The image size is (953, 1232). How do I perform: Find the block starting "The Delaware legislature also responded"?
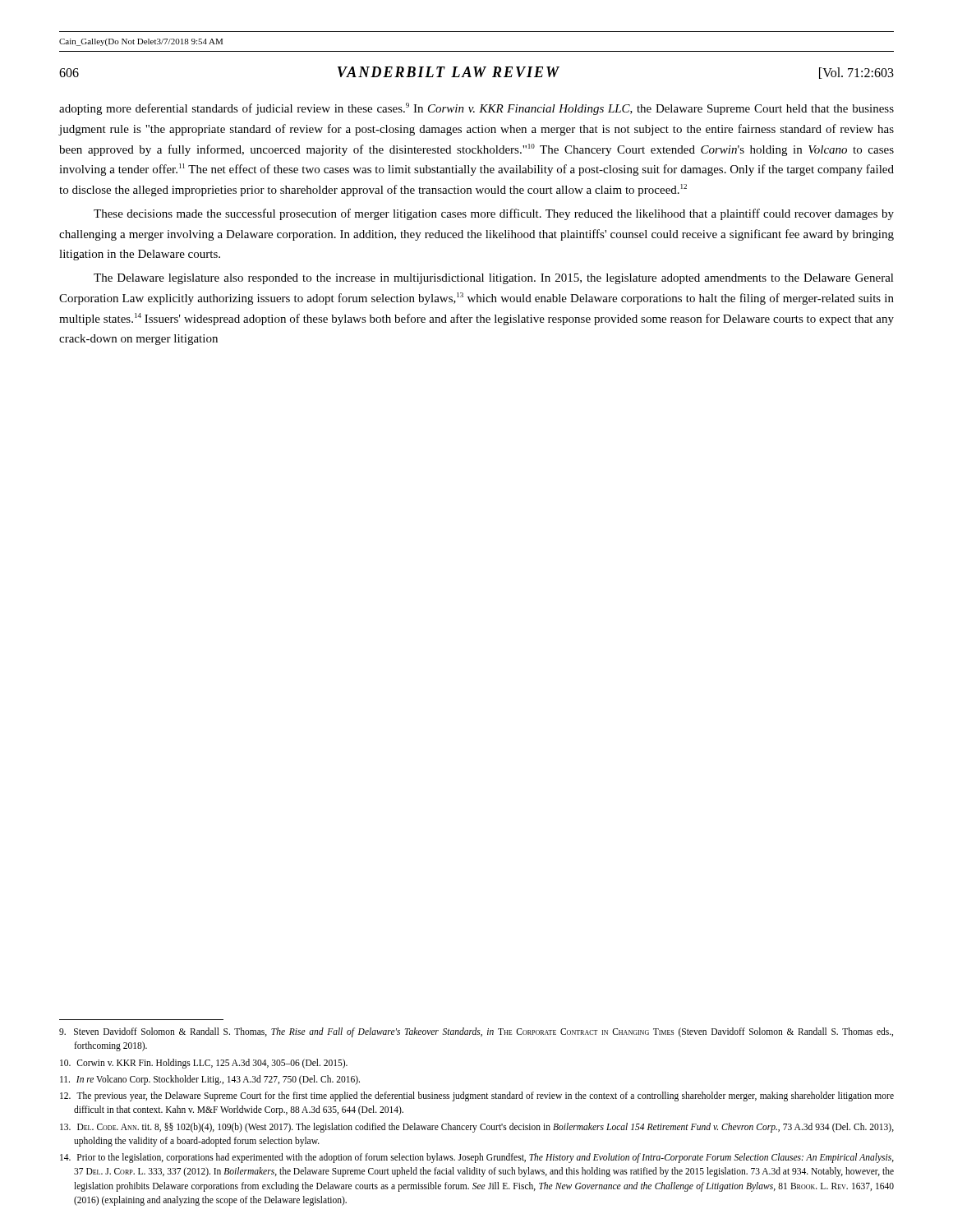tap(476, 308)
